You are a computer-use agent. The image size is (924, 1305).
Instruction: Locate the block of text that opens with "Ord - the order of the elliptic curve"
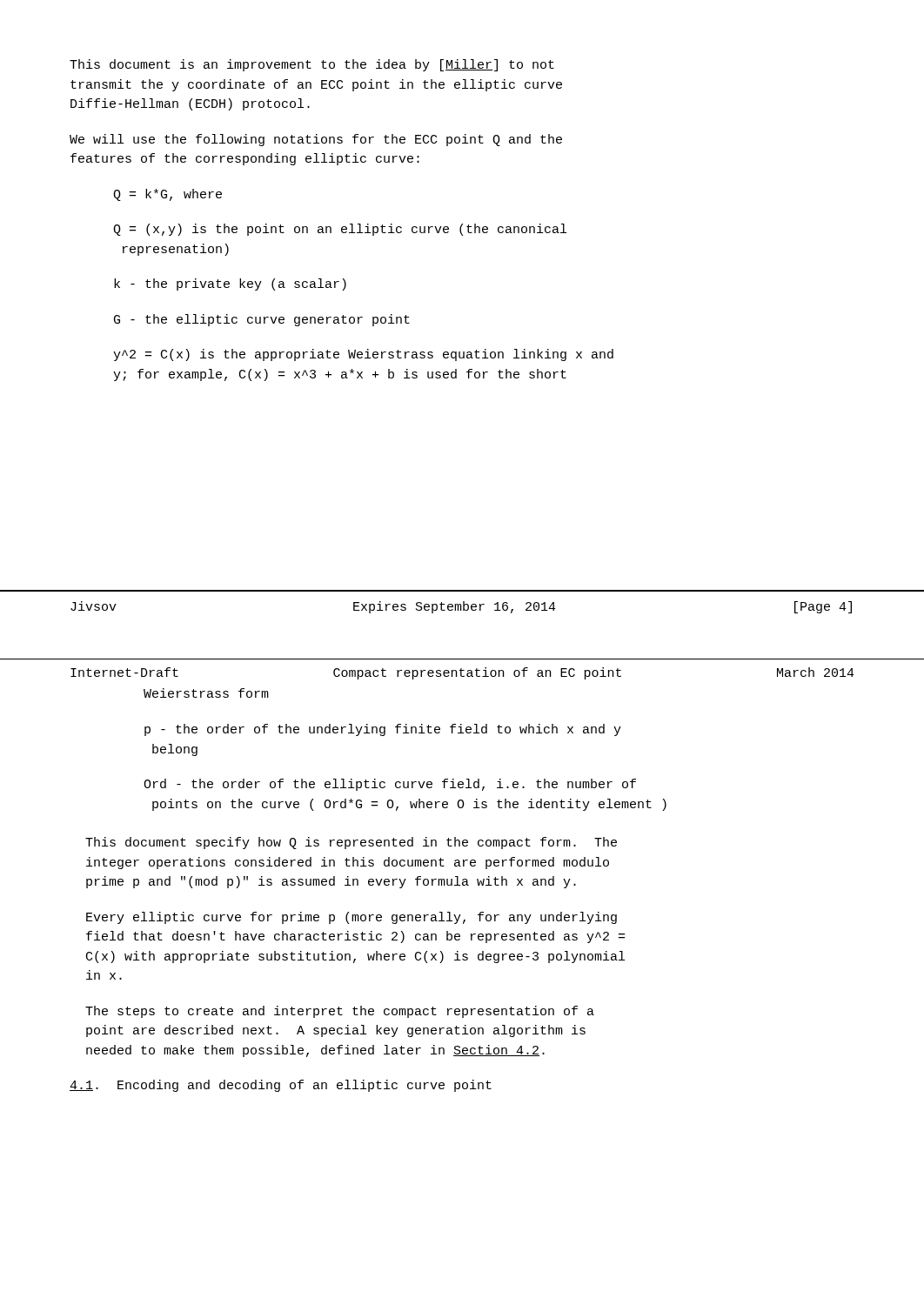[x=406, y=795]
